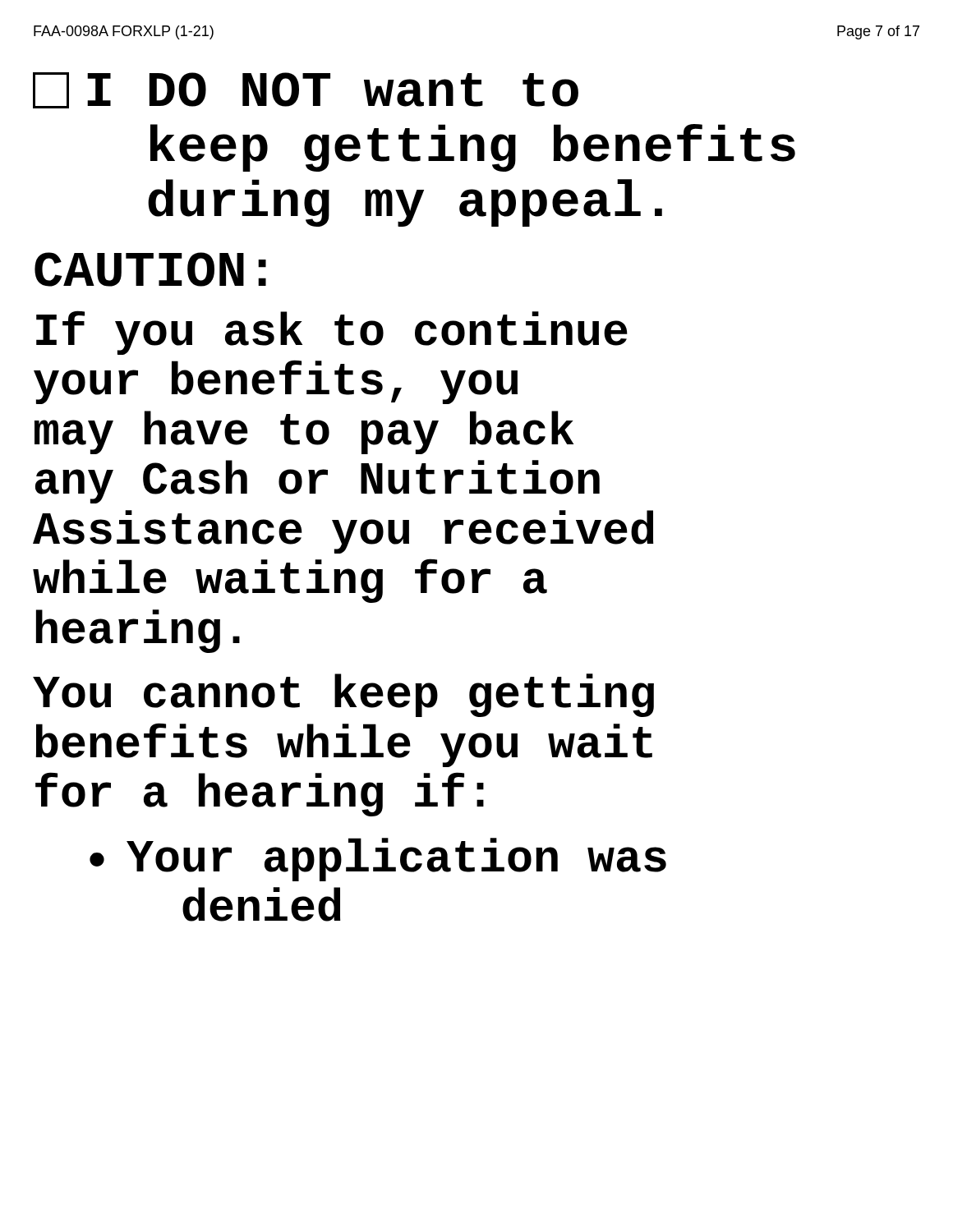Find the block starting "• Your application was denied"

pos(375,885)
